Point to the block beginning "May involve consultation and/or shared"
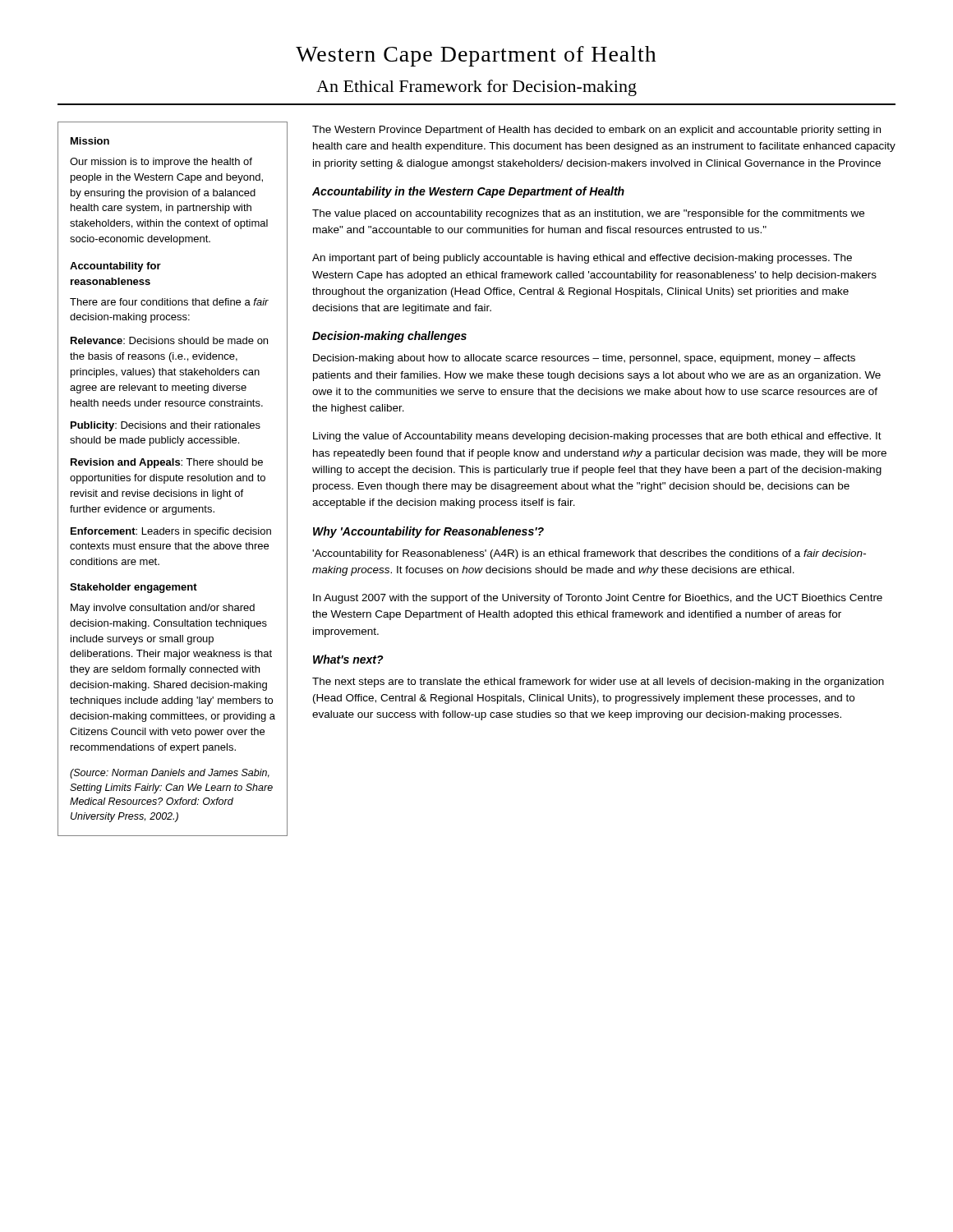953x1232 pixels. [x=173, y=677]
